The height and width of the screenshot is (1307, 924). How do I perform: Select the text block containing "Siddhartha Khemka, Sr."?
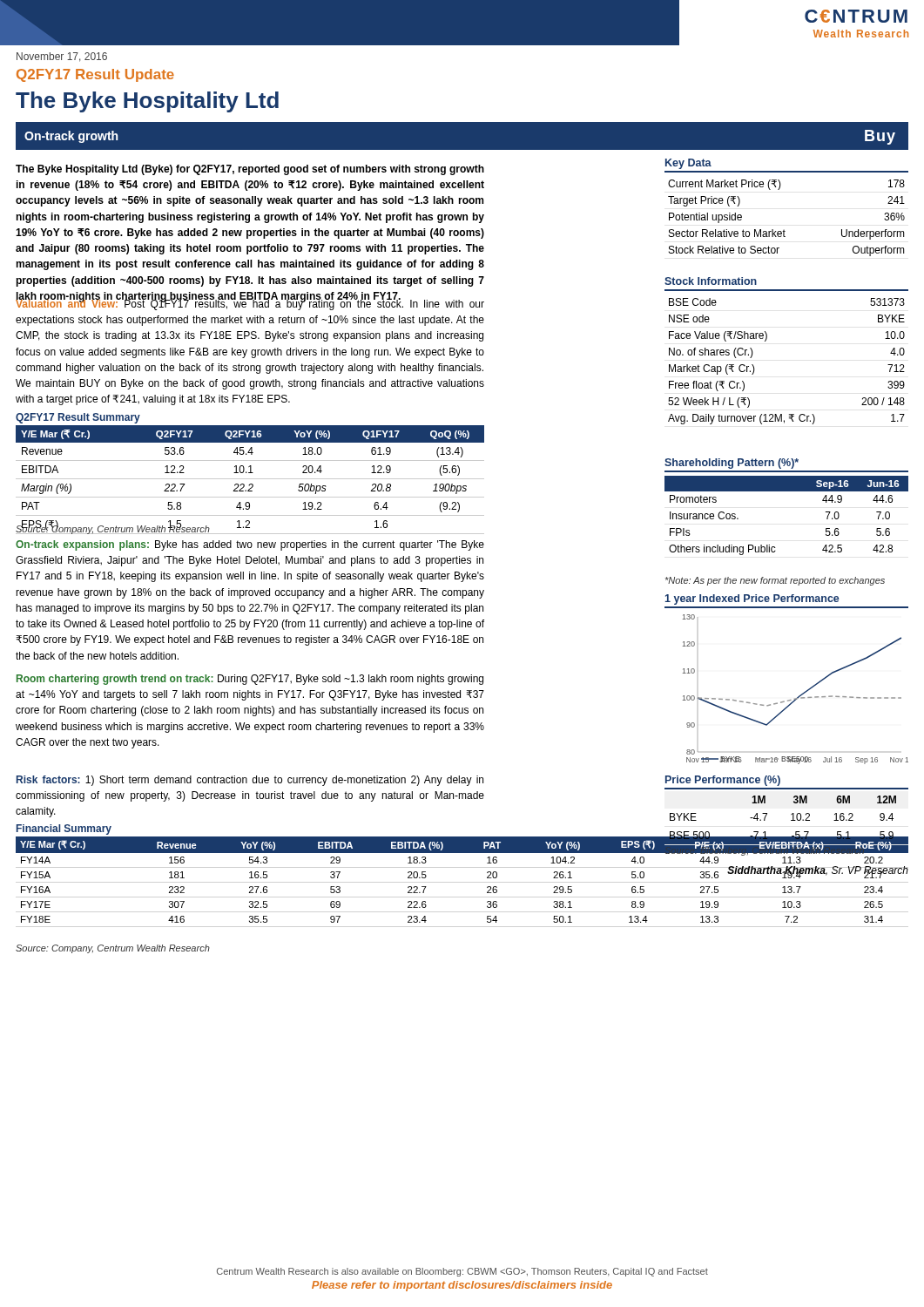818,870
